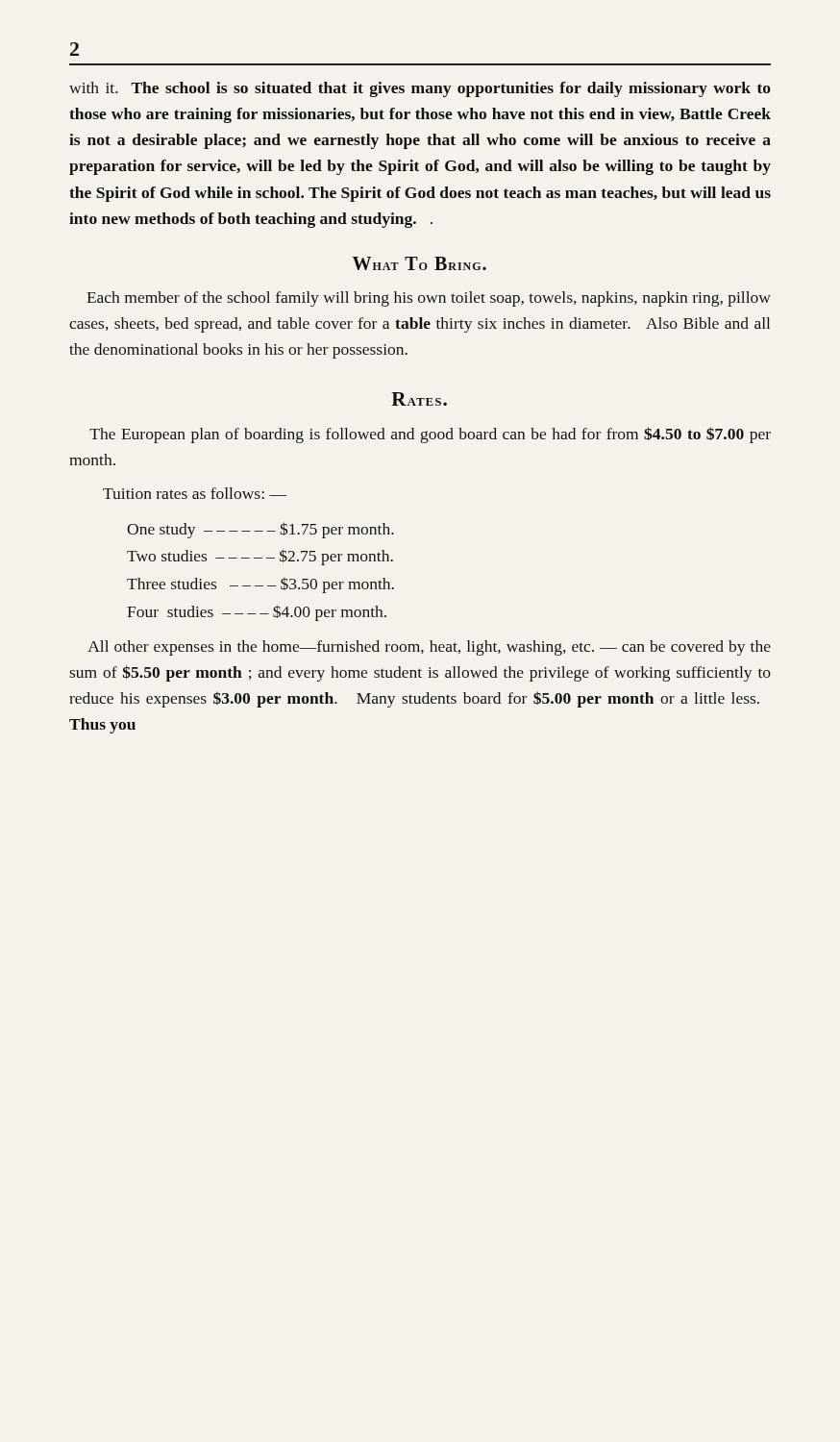Point to the element starting "What To Bring."

[420, 263]
